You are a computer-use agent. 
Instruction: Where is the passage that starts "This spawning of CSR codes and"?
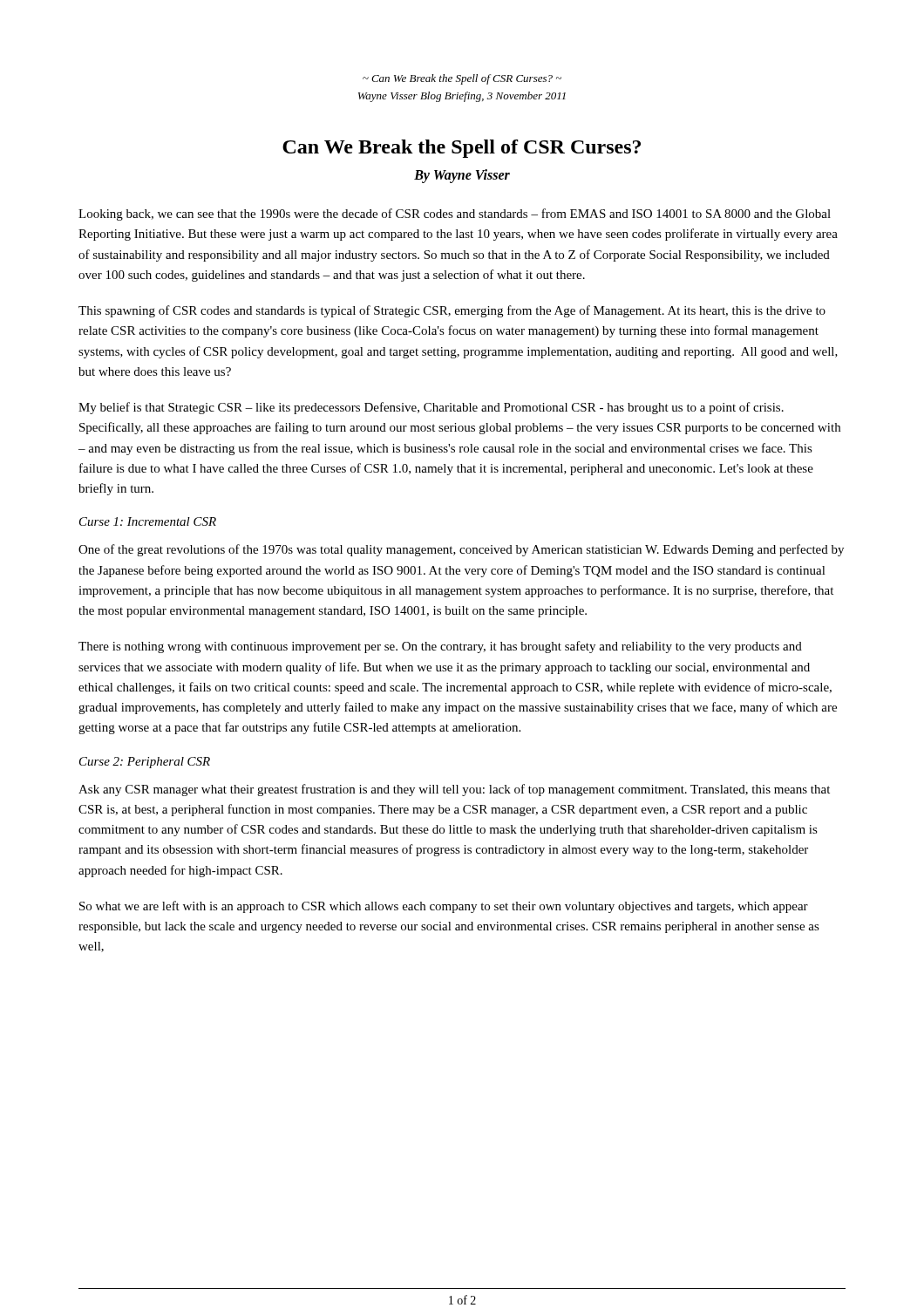point(458,341)
